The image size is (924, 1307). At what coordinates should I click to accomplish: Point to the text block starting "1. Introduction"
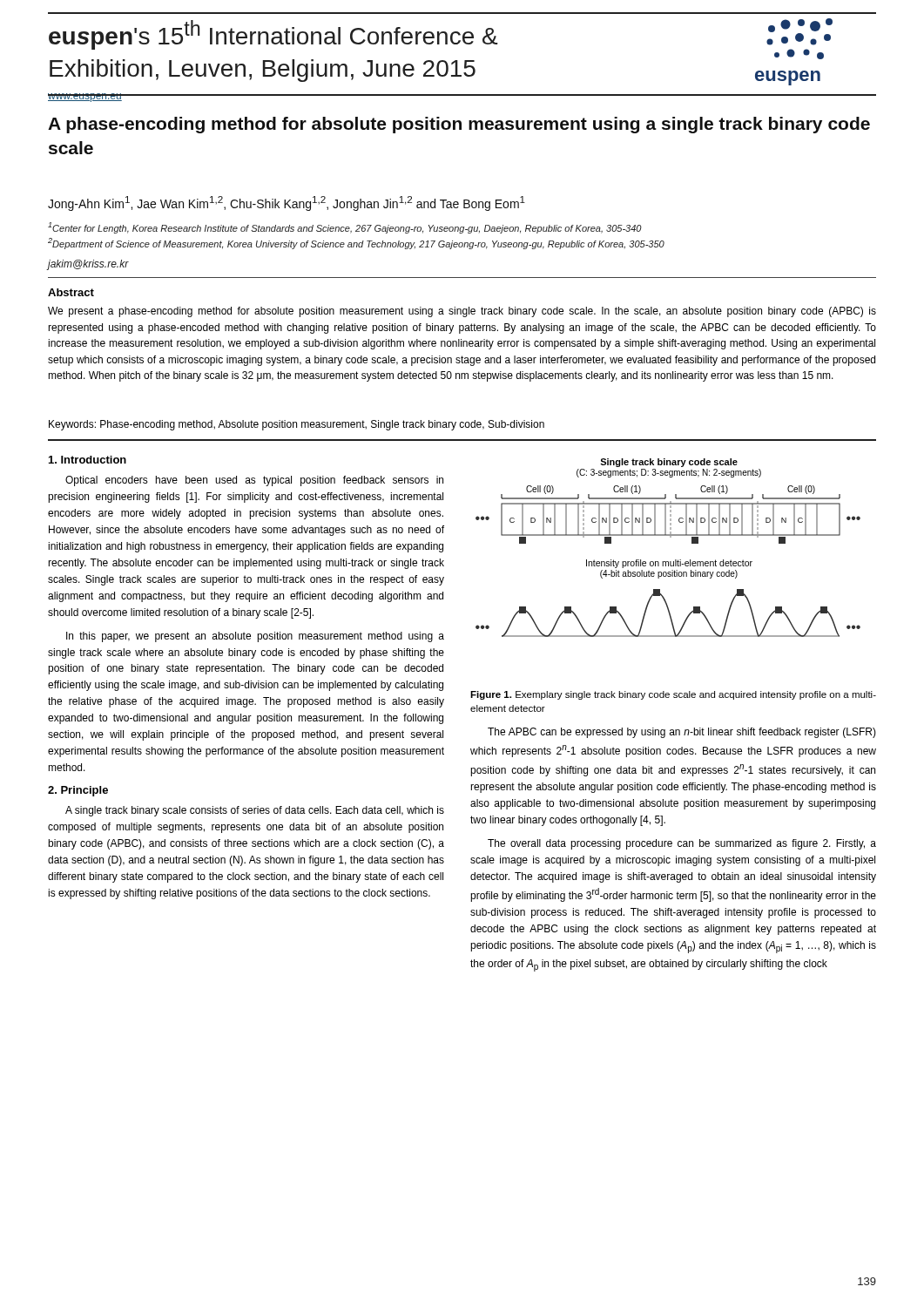(87, 460)
